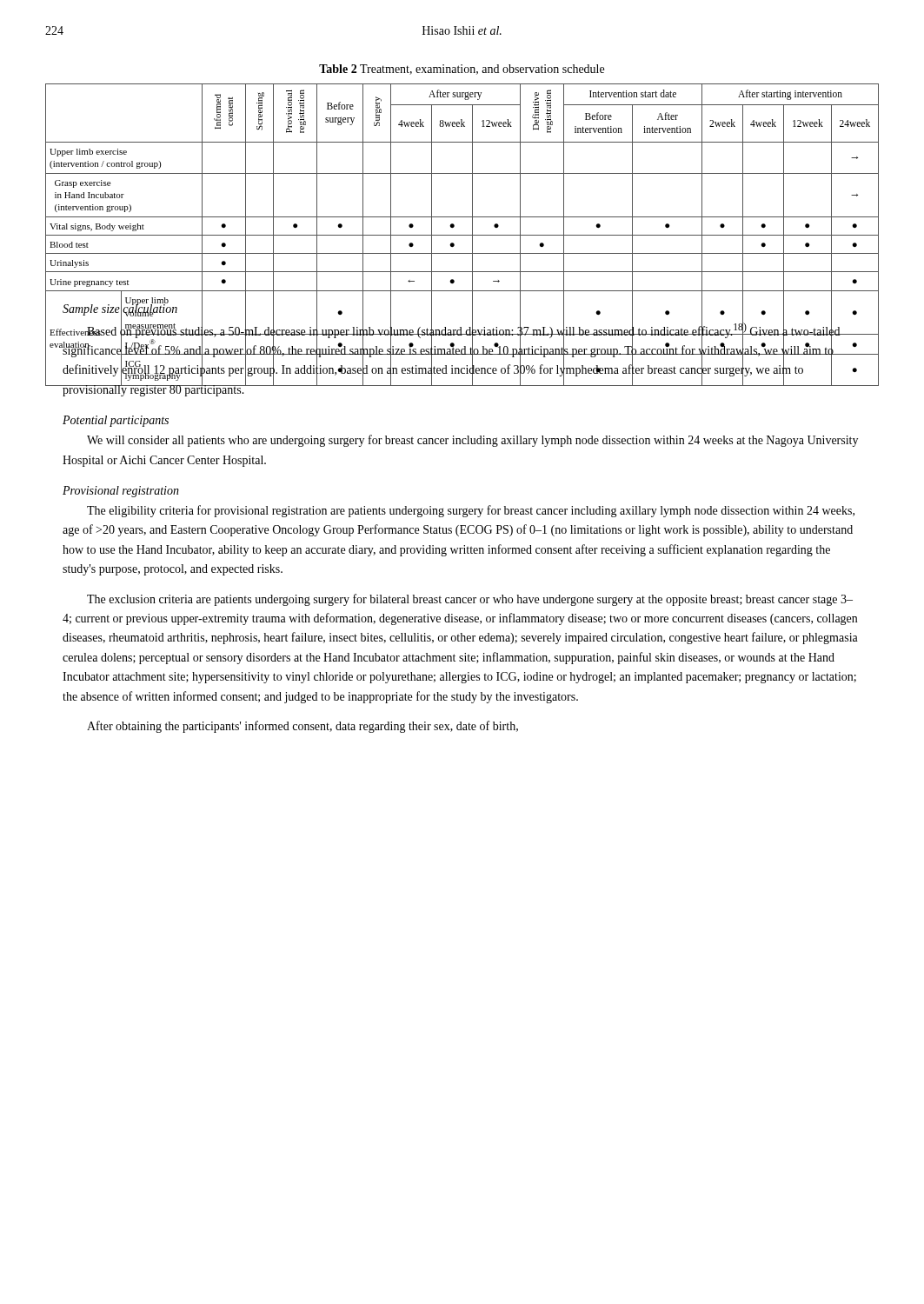This screenshot has height=1304, width=924.
Task: Click on the caption that reads "Table 2 Treatment, examination, and"
Action: coord(462,69)
